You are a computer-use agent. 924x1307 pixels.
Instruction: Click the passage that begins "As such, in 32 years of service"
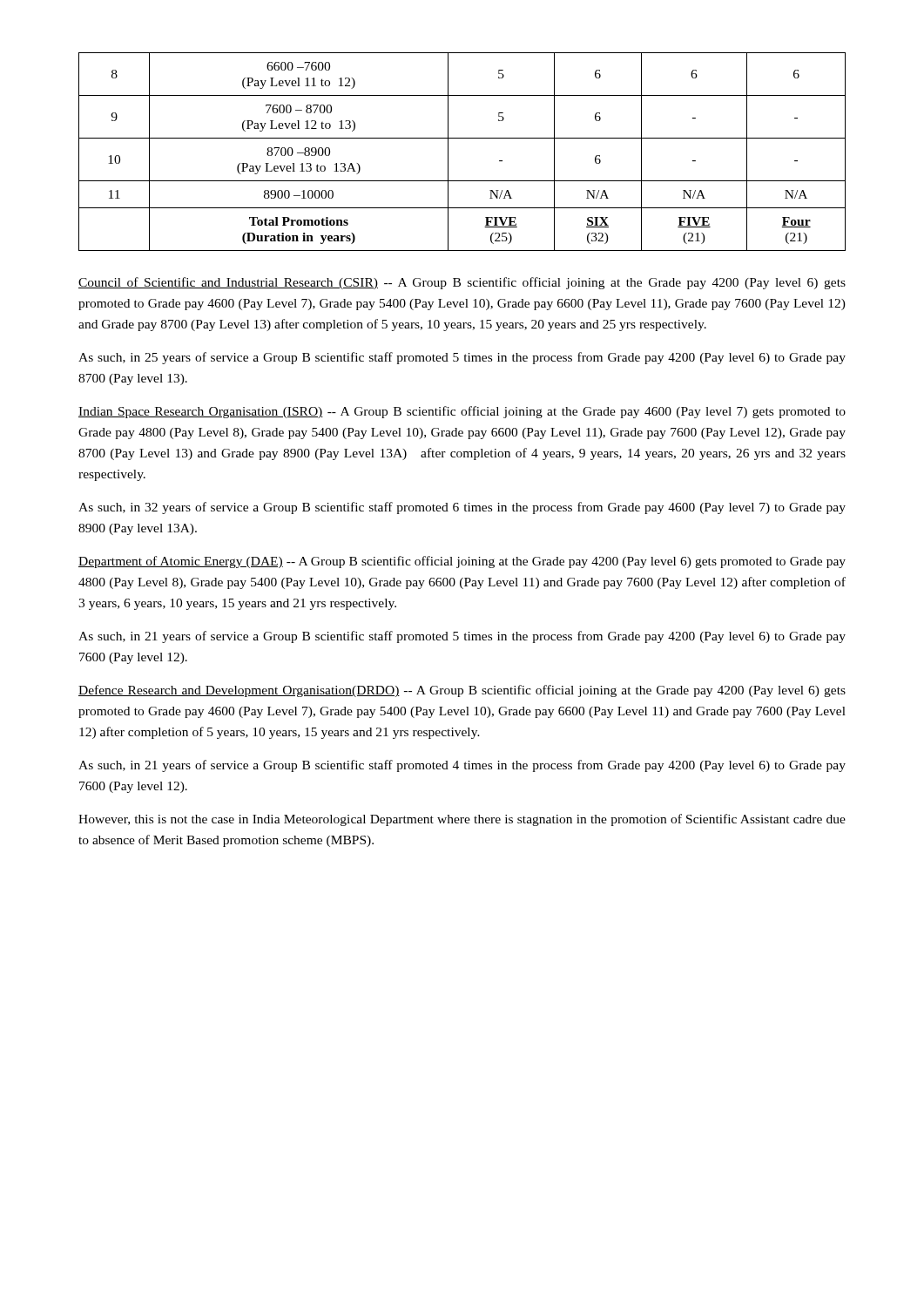click(x=462, y=517)
